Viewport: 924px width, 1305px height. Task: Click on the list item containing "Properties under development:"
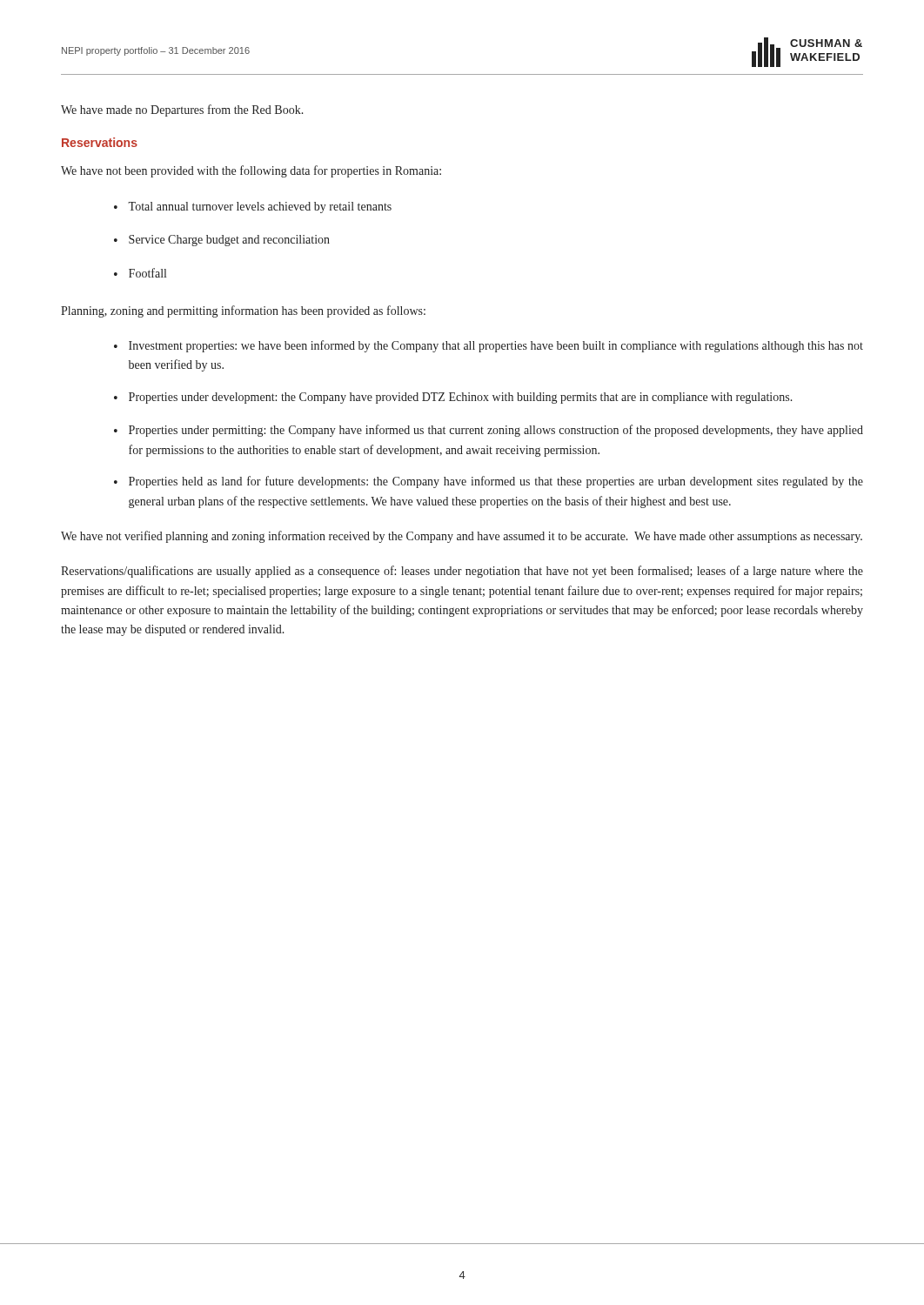461,397
